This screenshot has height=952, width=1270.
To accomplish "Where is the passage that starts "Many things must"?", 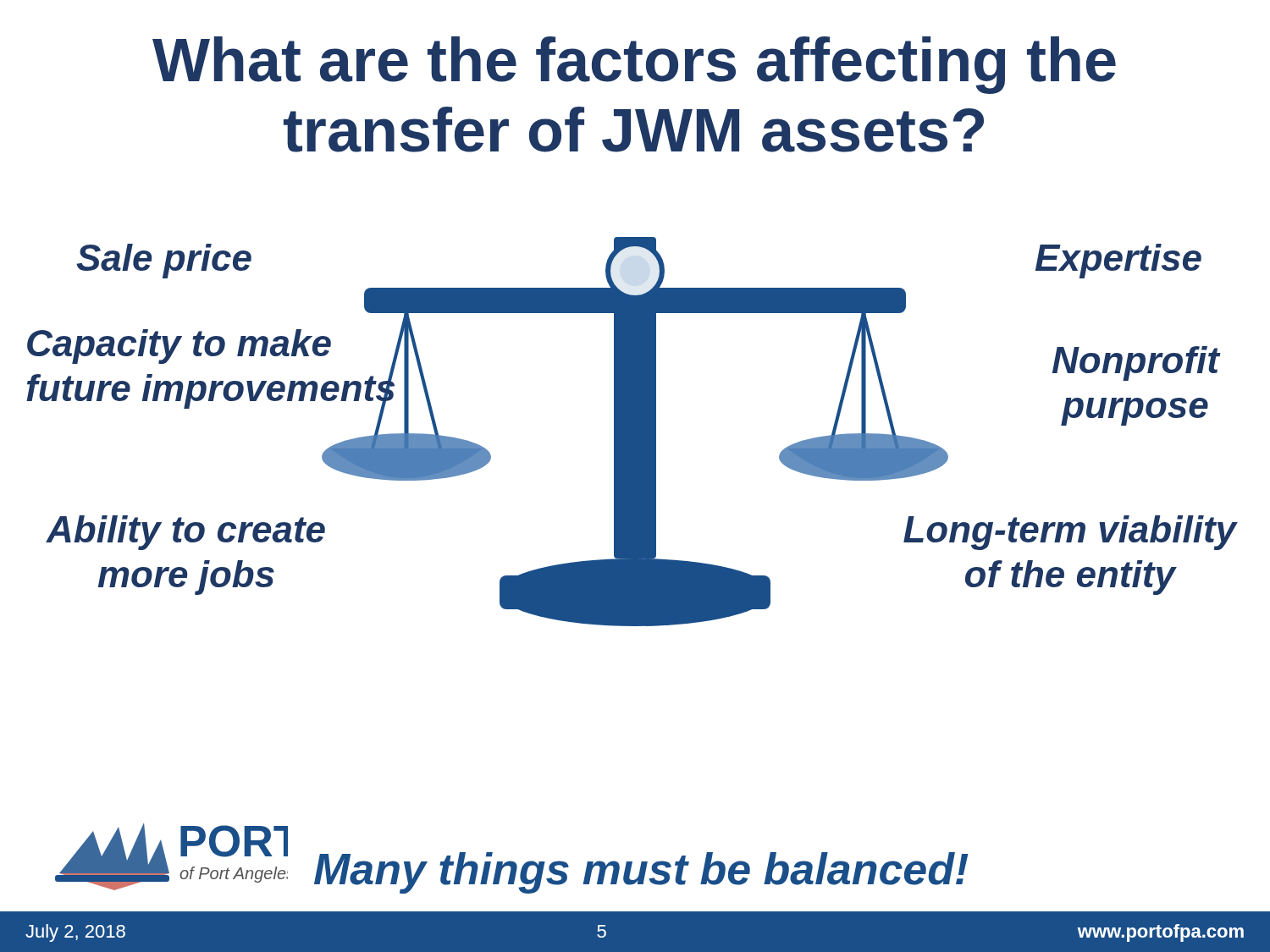I will (x=641, y=869).
